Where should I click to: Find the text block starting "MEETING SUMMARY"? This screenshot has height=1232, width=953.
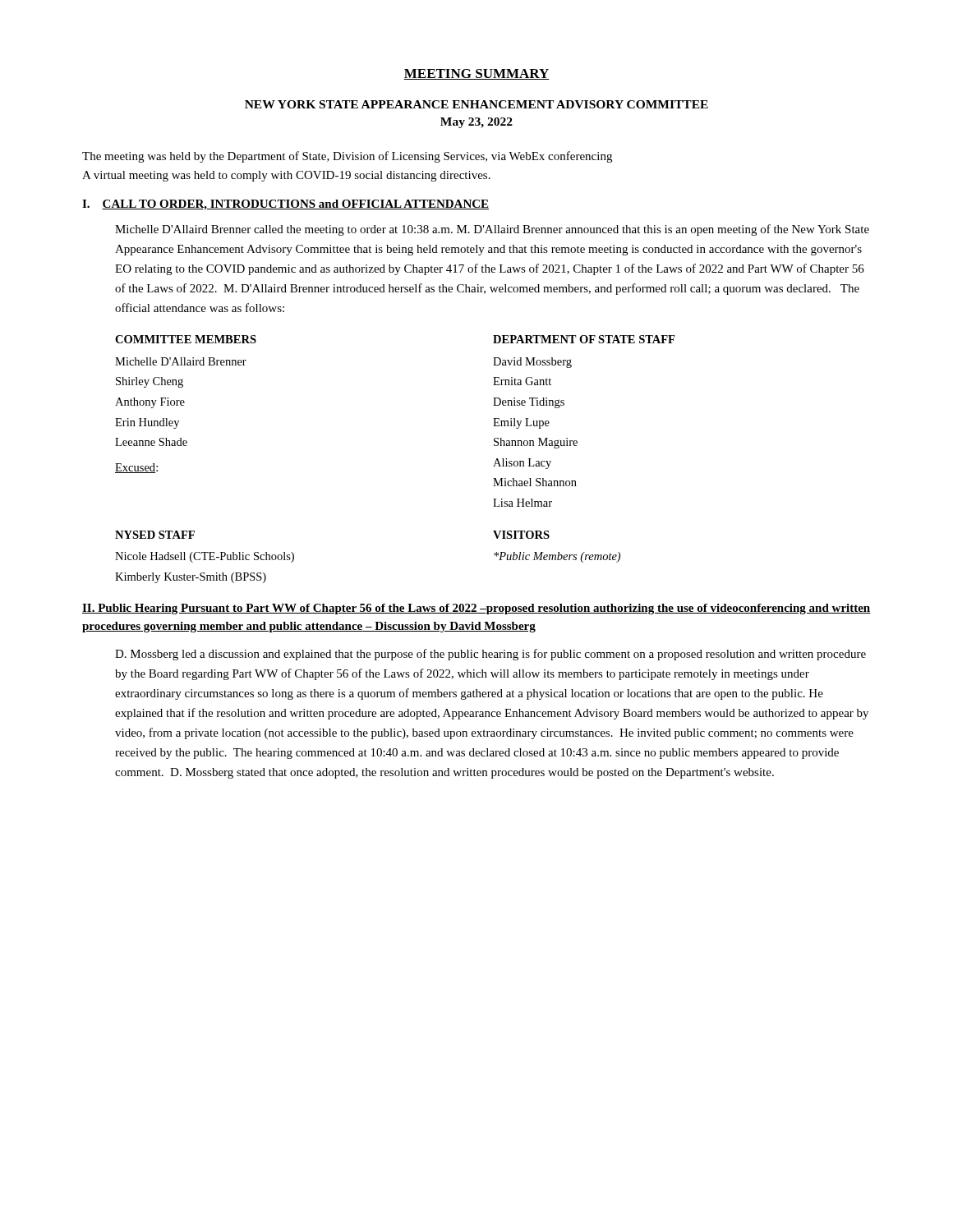476,74
